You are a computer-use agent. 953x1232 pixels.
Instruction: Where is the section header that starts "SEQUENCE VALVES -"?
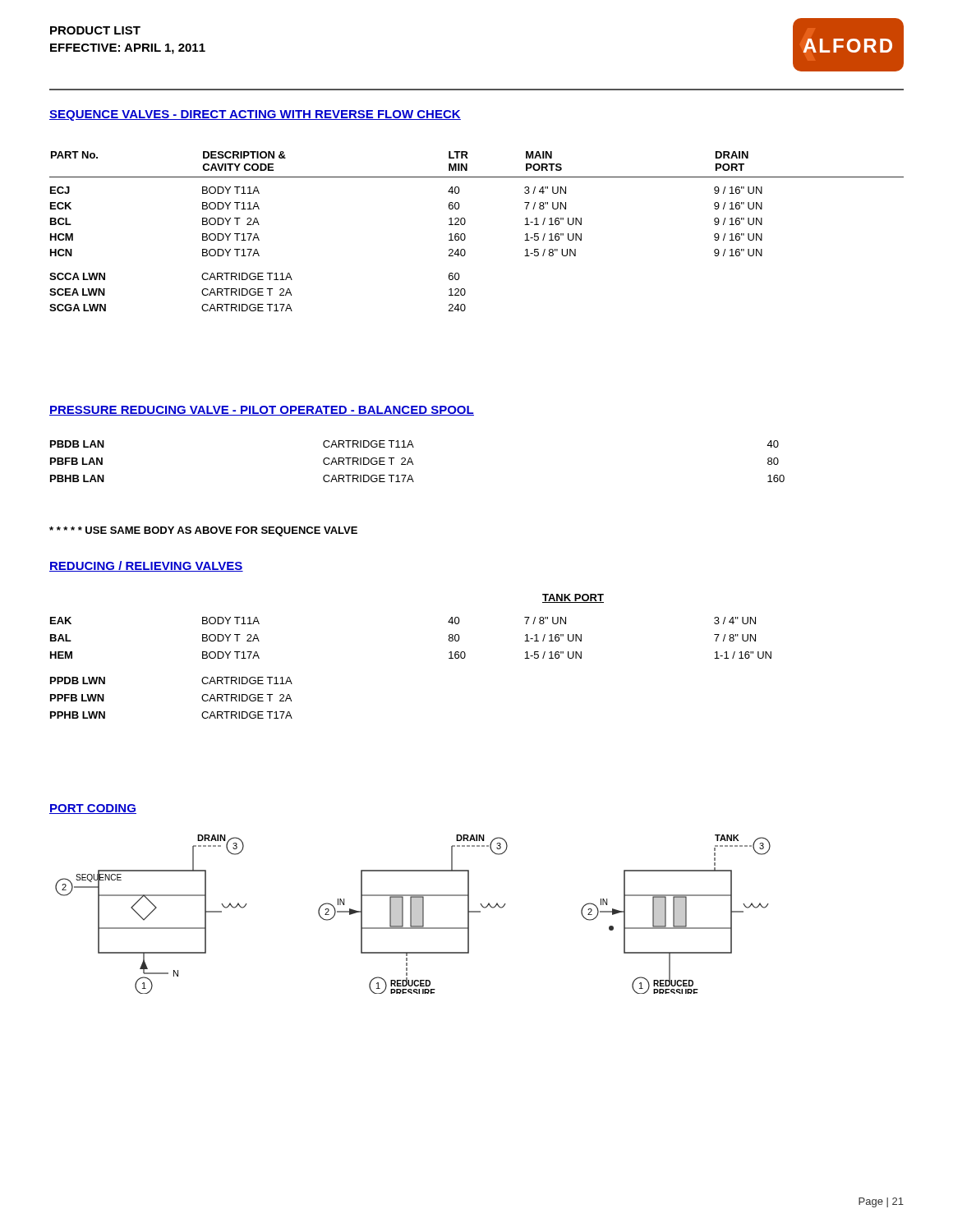coord(255,114)
